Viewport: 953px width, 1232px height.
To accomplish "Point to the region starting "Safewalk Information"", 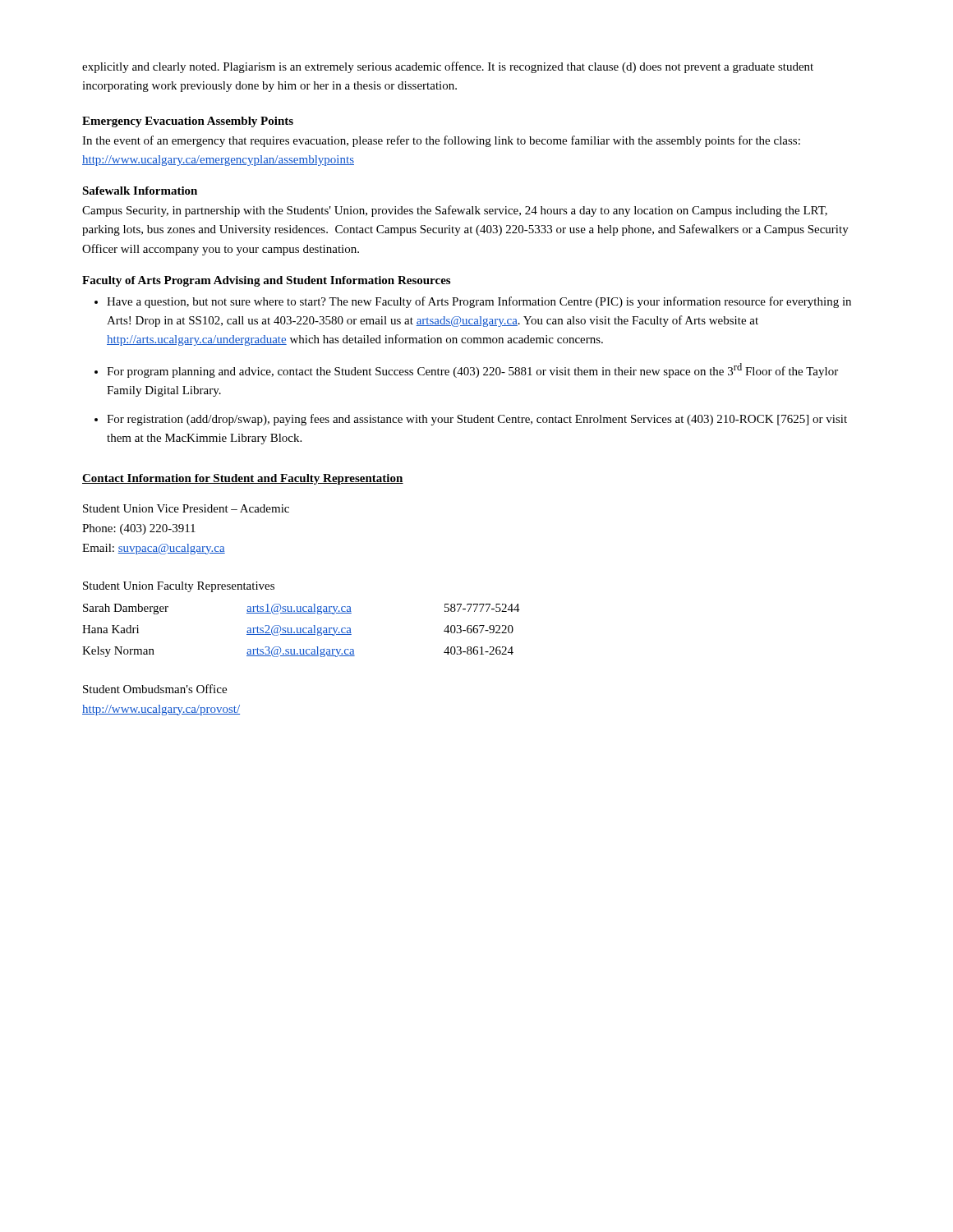I will tap(140, 191).
